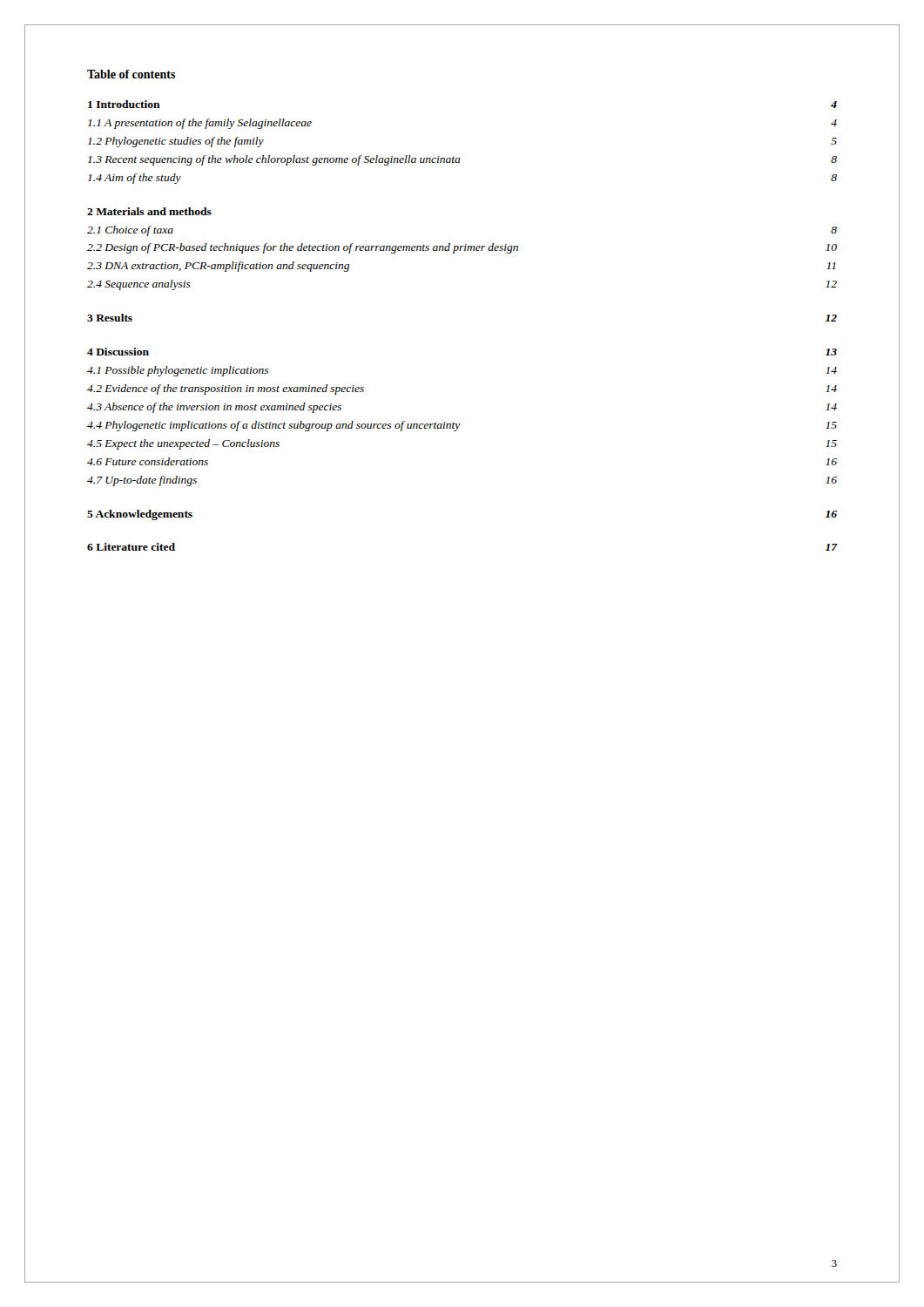Select the block starting "2.2 Design of PCR-based techniques for the detection"
The height and width of the screenshot is (1307, 924).
462,248
